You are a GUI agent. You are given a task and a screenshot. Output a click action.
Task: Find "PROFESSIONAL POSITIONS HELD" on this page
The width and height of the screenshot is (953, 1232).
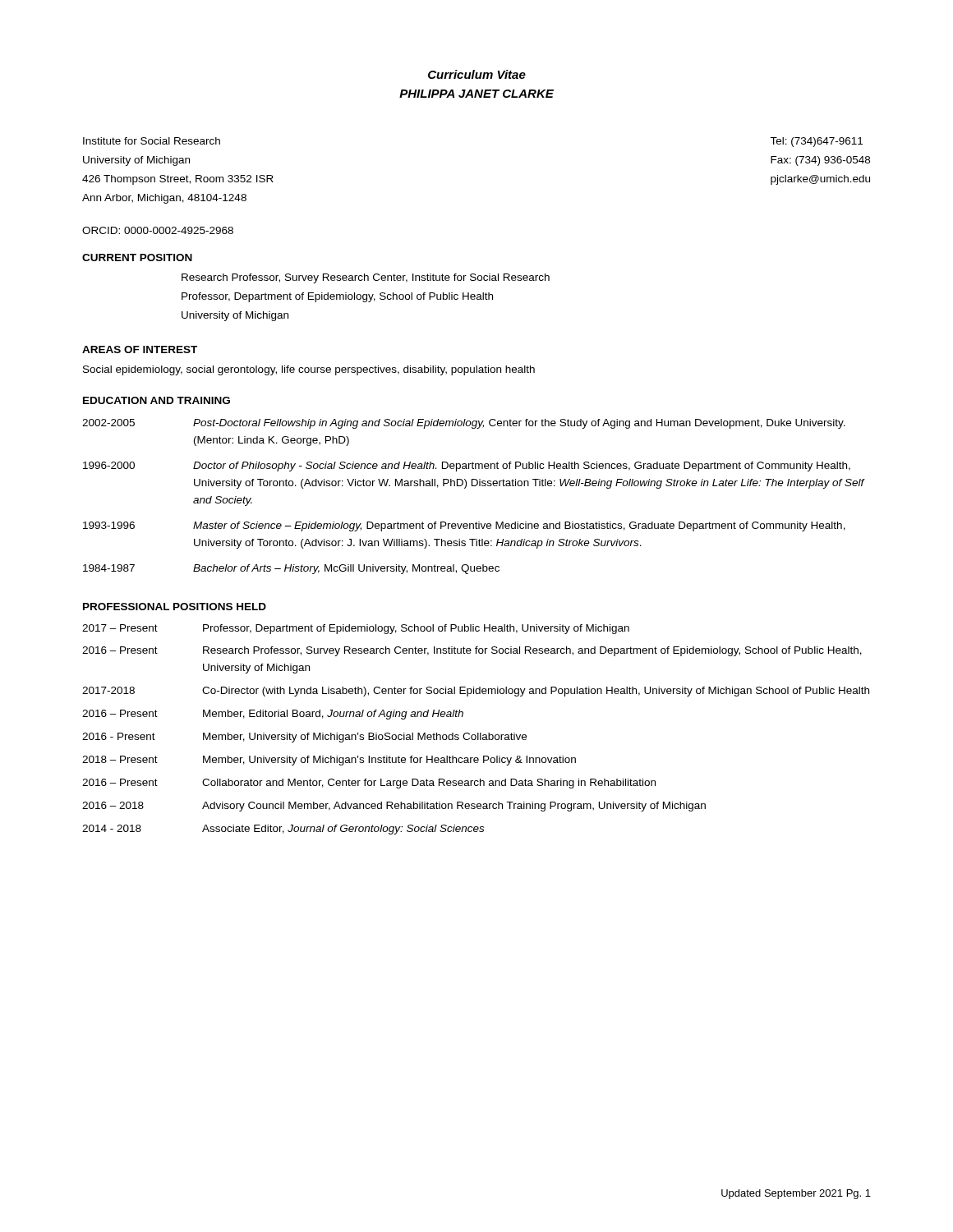pos(174,606)
